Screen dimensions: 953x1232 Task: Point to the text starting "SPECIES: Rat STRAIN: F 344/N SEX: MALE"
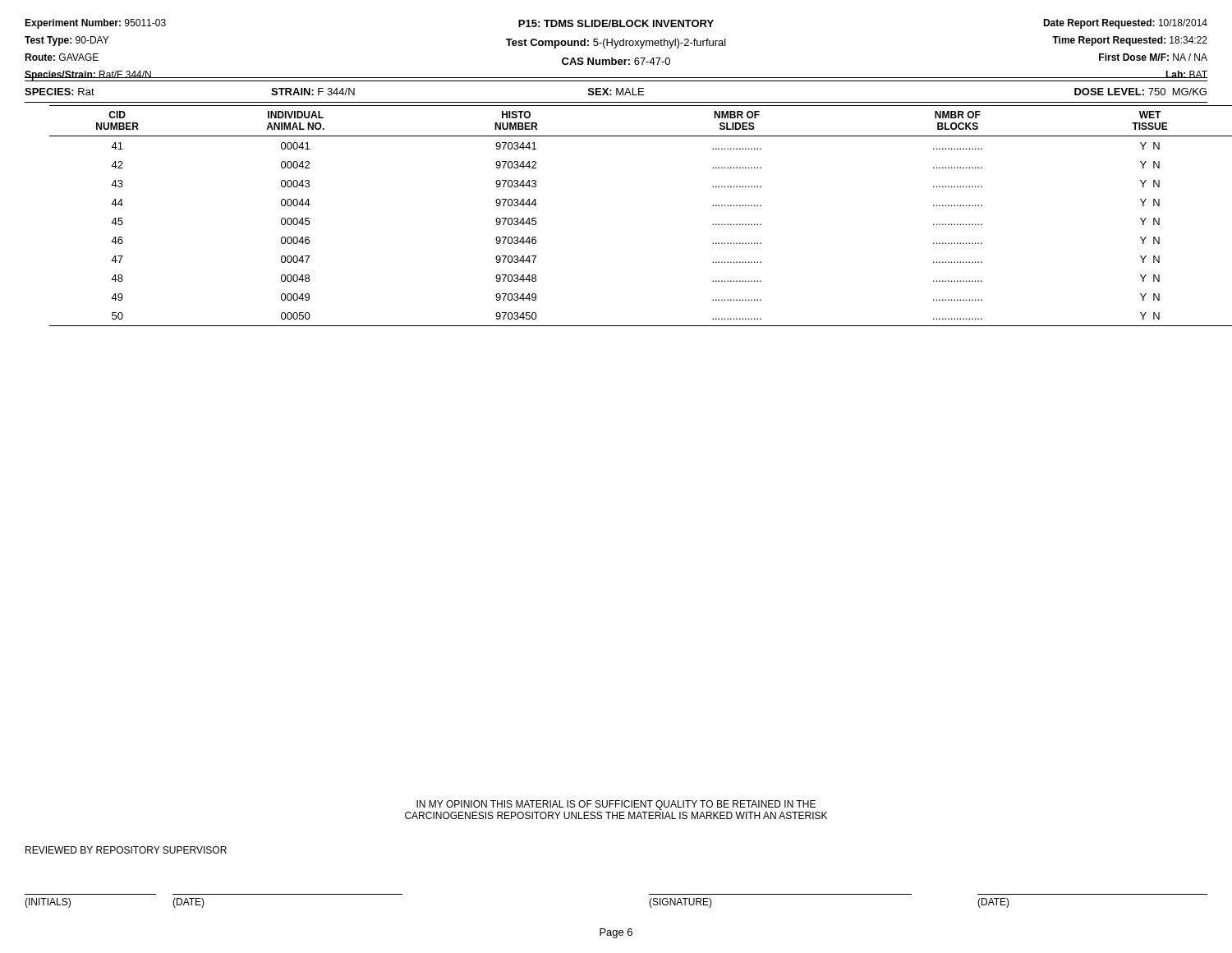click(x=616, y=92)
